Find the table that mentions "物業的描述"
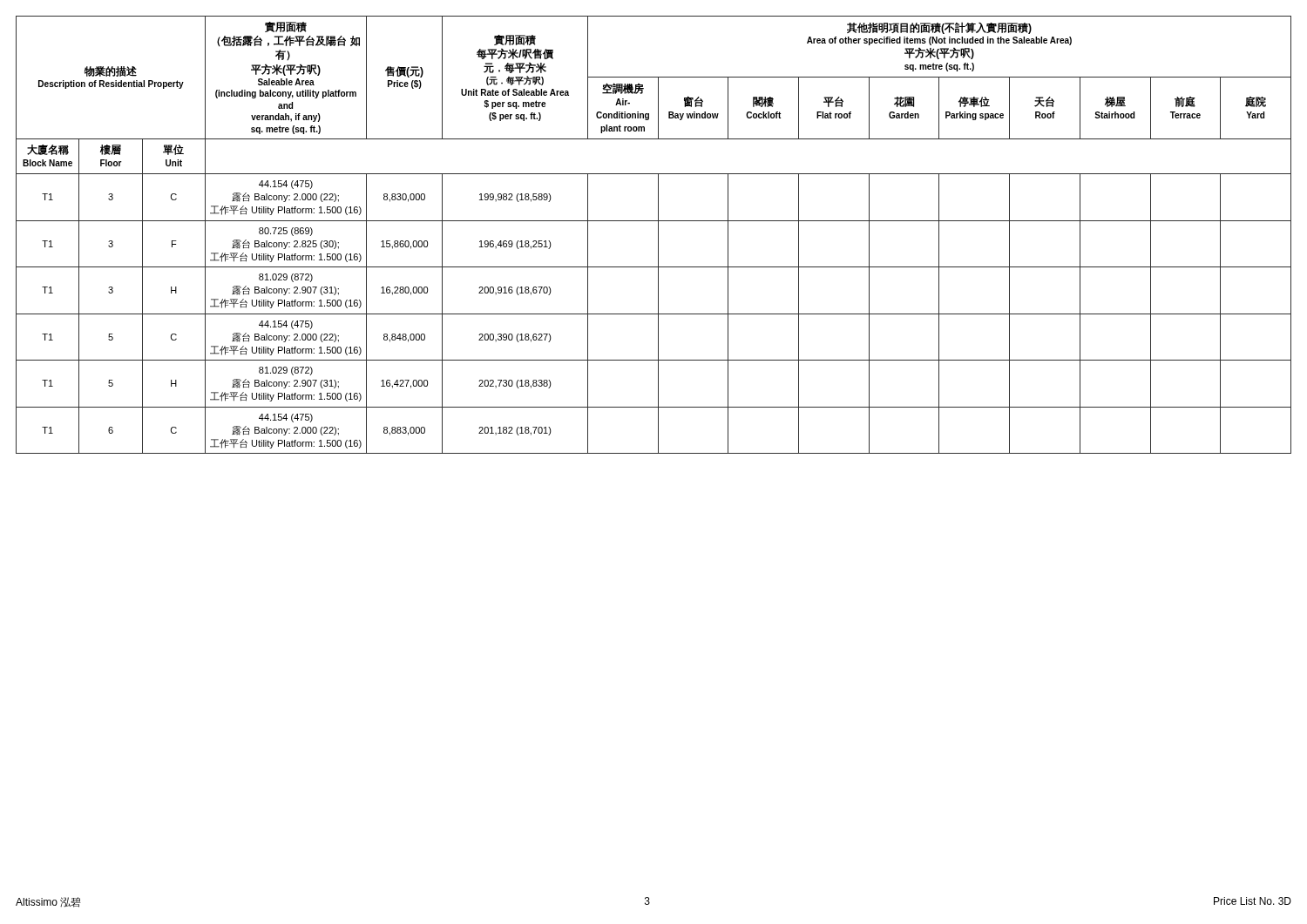 654,235
